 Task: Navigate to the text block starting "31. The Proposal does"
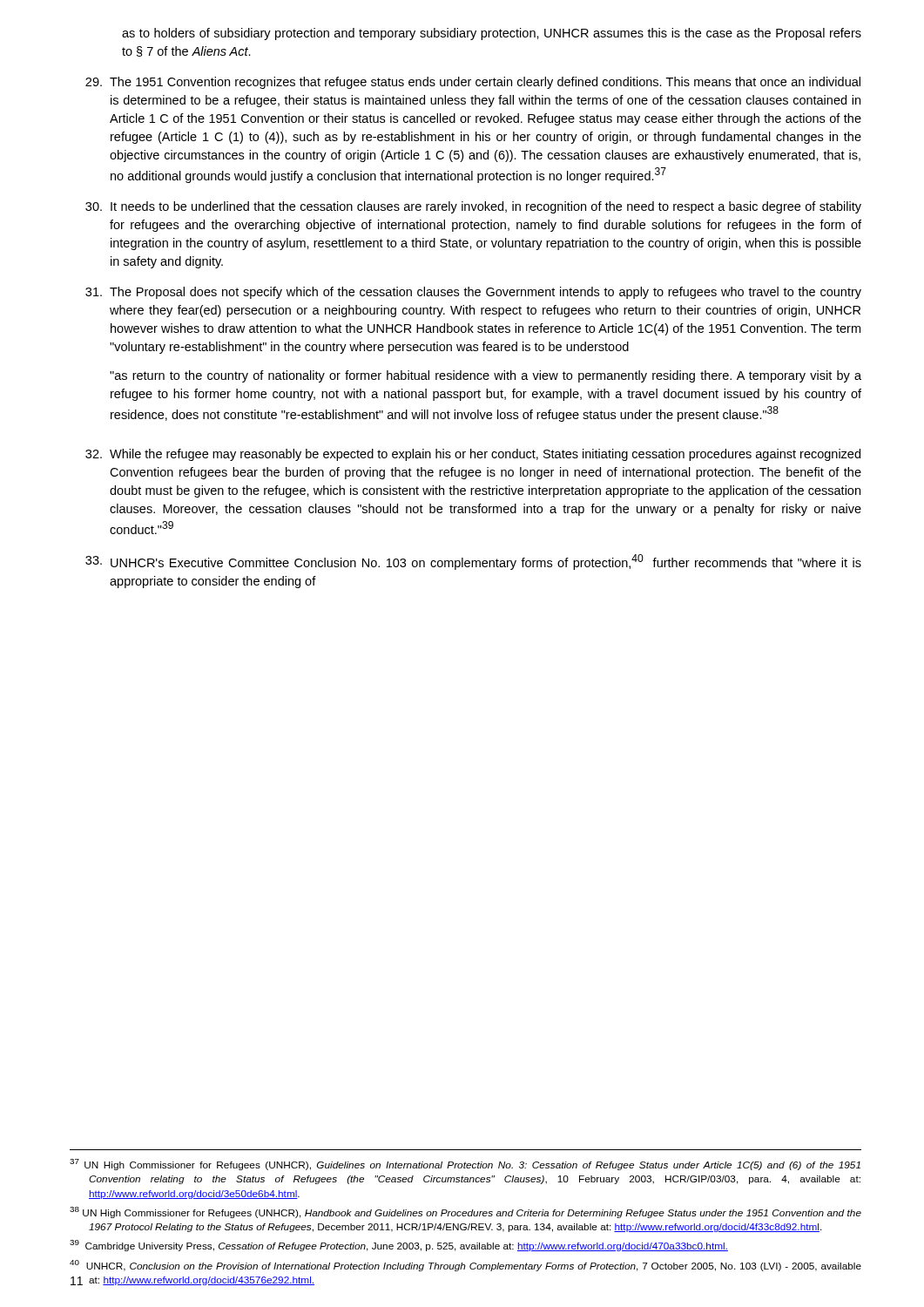point(465,358)
